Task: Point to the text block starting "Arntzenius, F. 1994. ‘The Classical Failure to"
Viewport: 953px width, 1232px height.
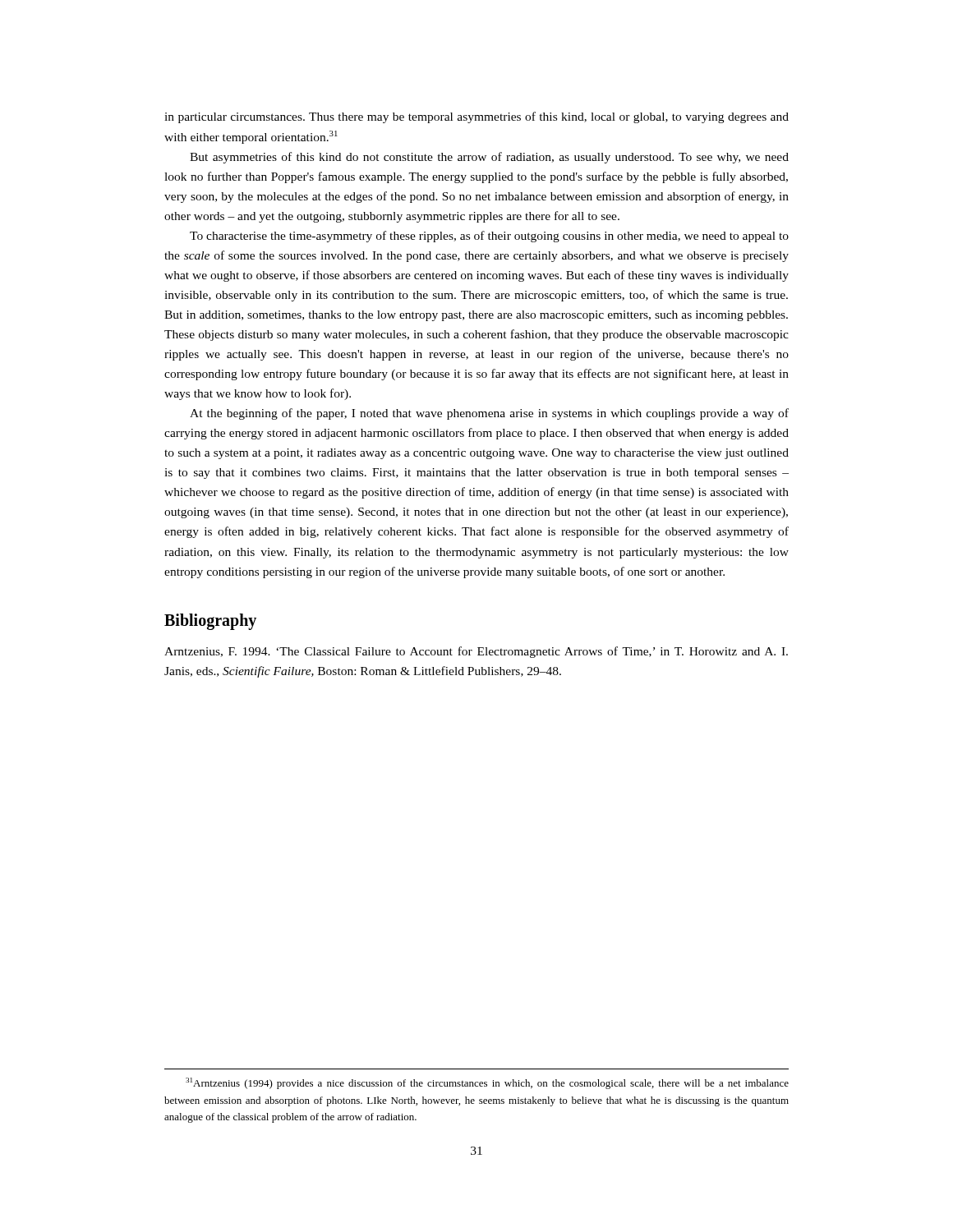Action: point(476,661)
